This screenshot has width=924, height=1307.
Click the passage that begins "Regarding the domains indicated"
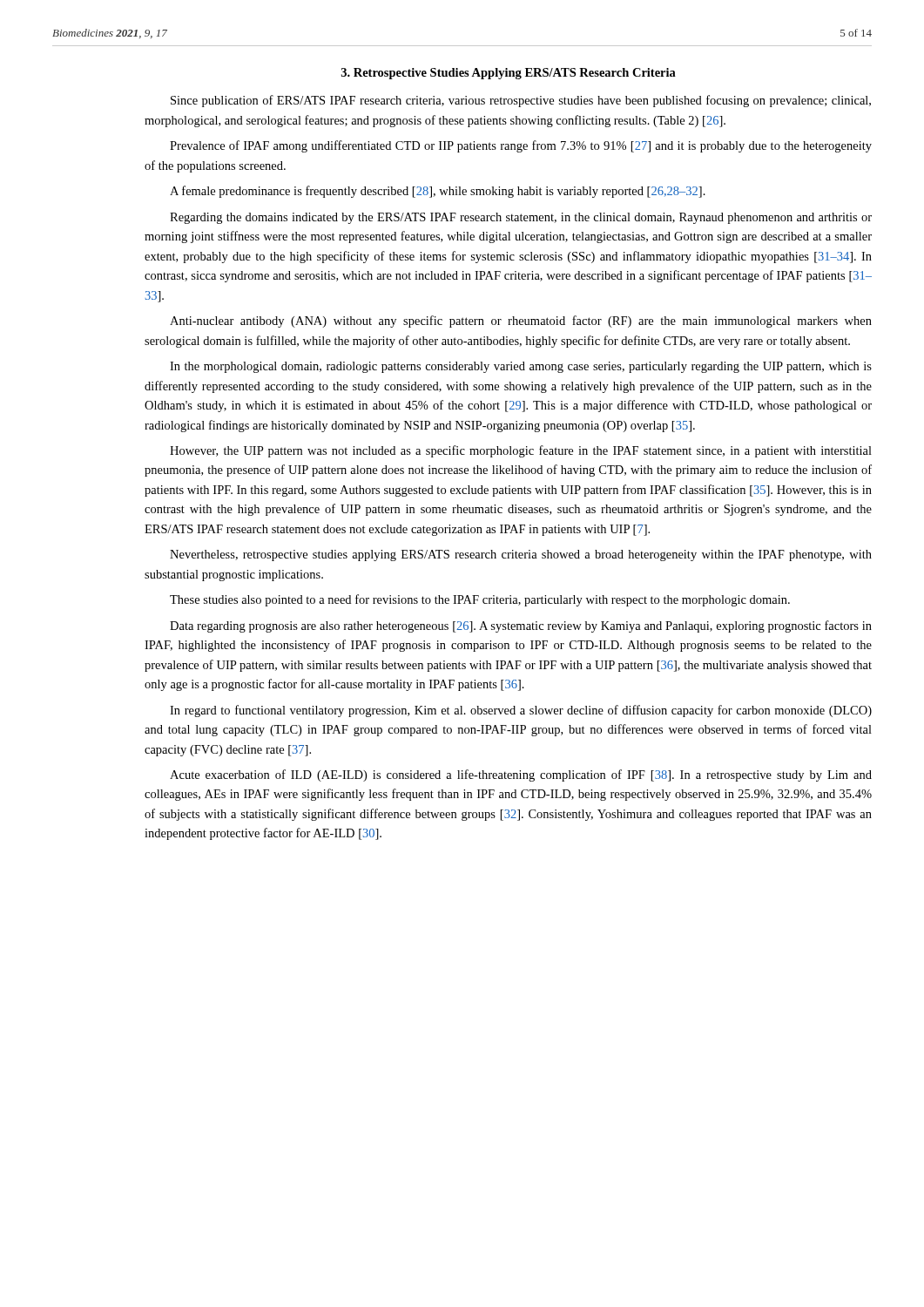(508, 256)
